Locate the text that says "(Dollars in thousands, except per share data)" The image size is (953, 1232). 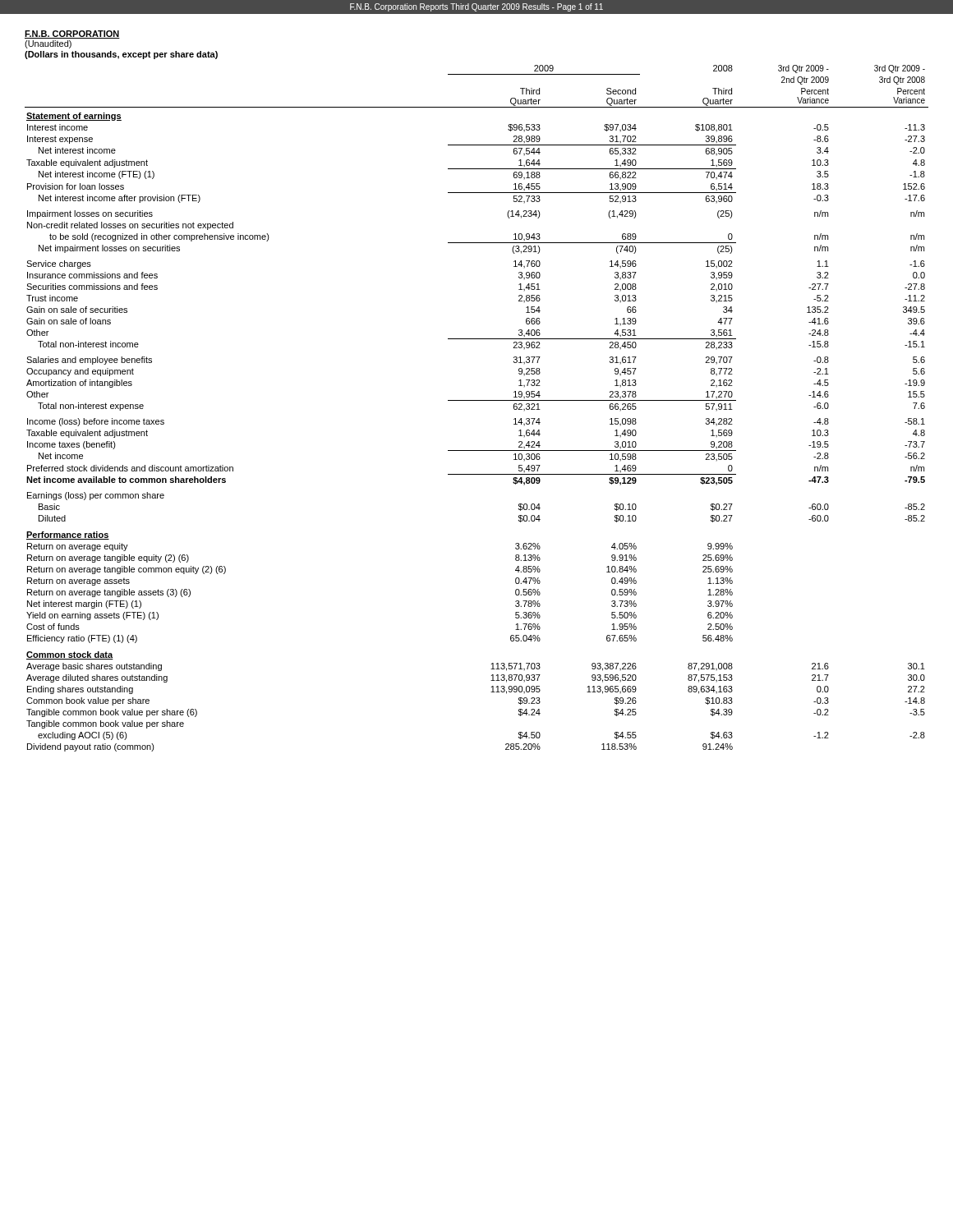(x=121, y=54)
